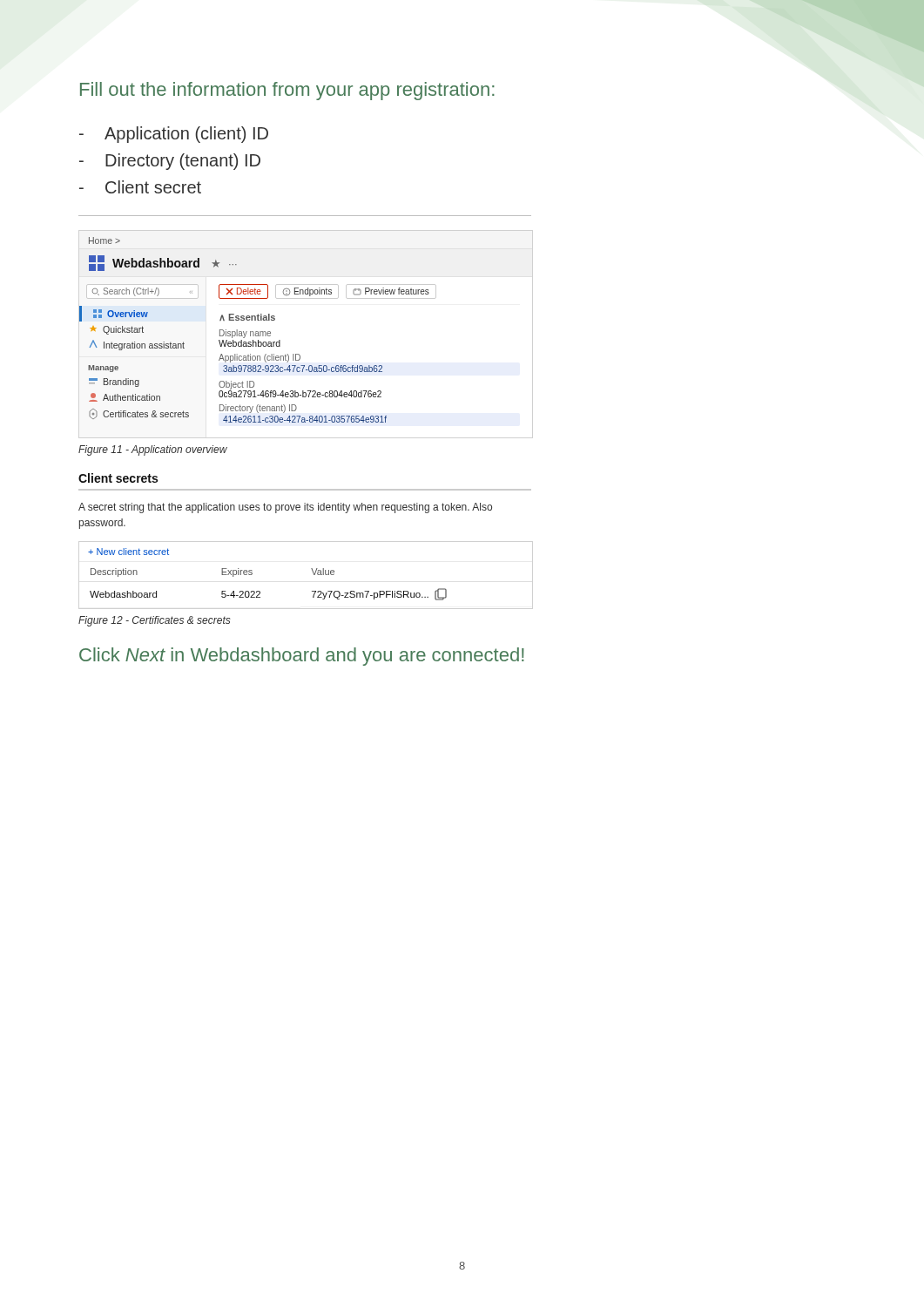Locate the block starting "Client secrets"

click(118, 478)
